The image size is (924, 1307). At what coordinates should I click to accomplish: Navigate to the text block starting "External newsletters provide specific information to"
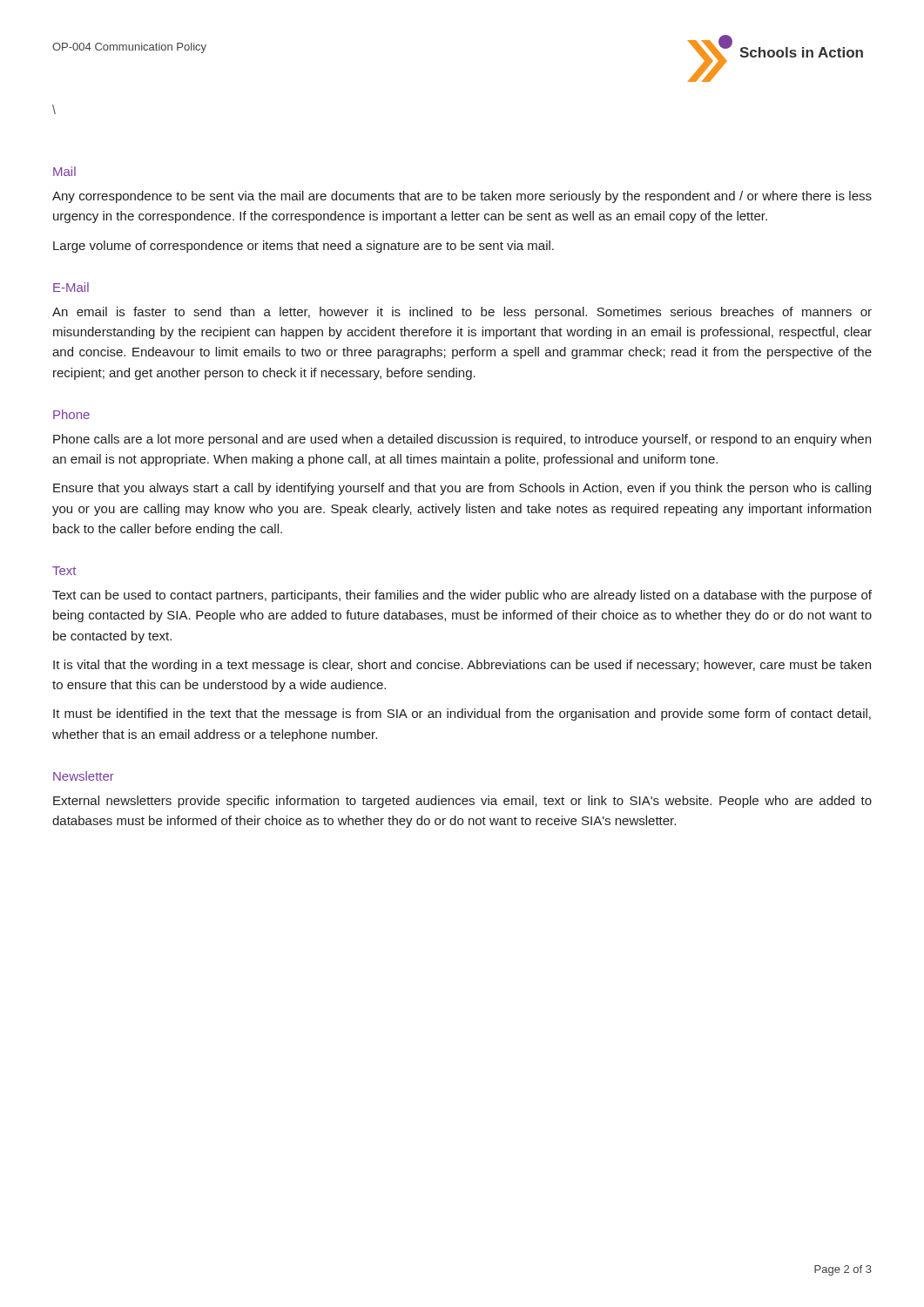pyautogui.click(x=462, y=810)
